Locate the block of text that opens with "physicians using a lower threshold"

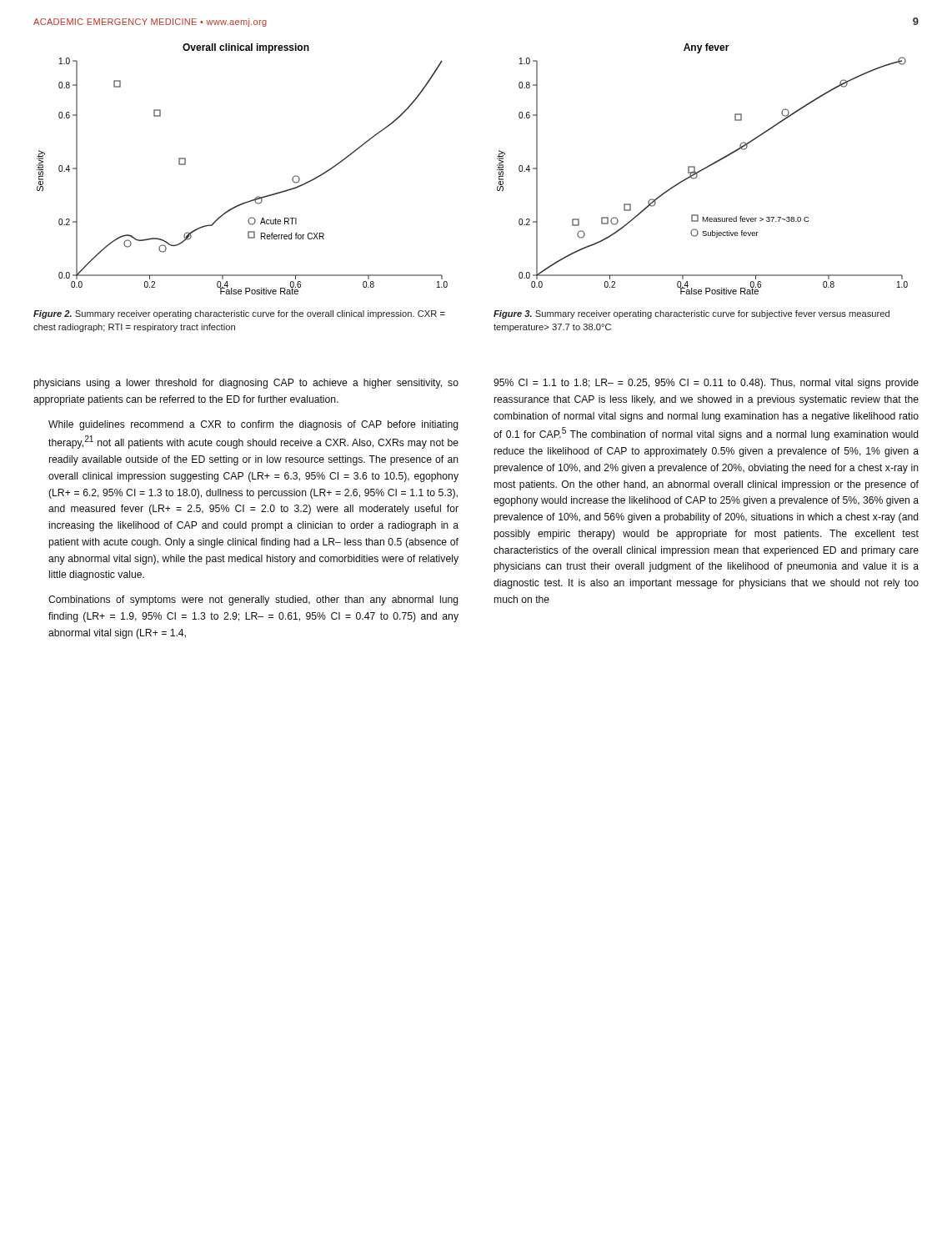point(246,509)
